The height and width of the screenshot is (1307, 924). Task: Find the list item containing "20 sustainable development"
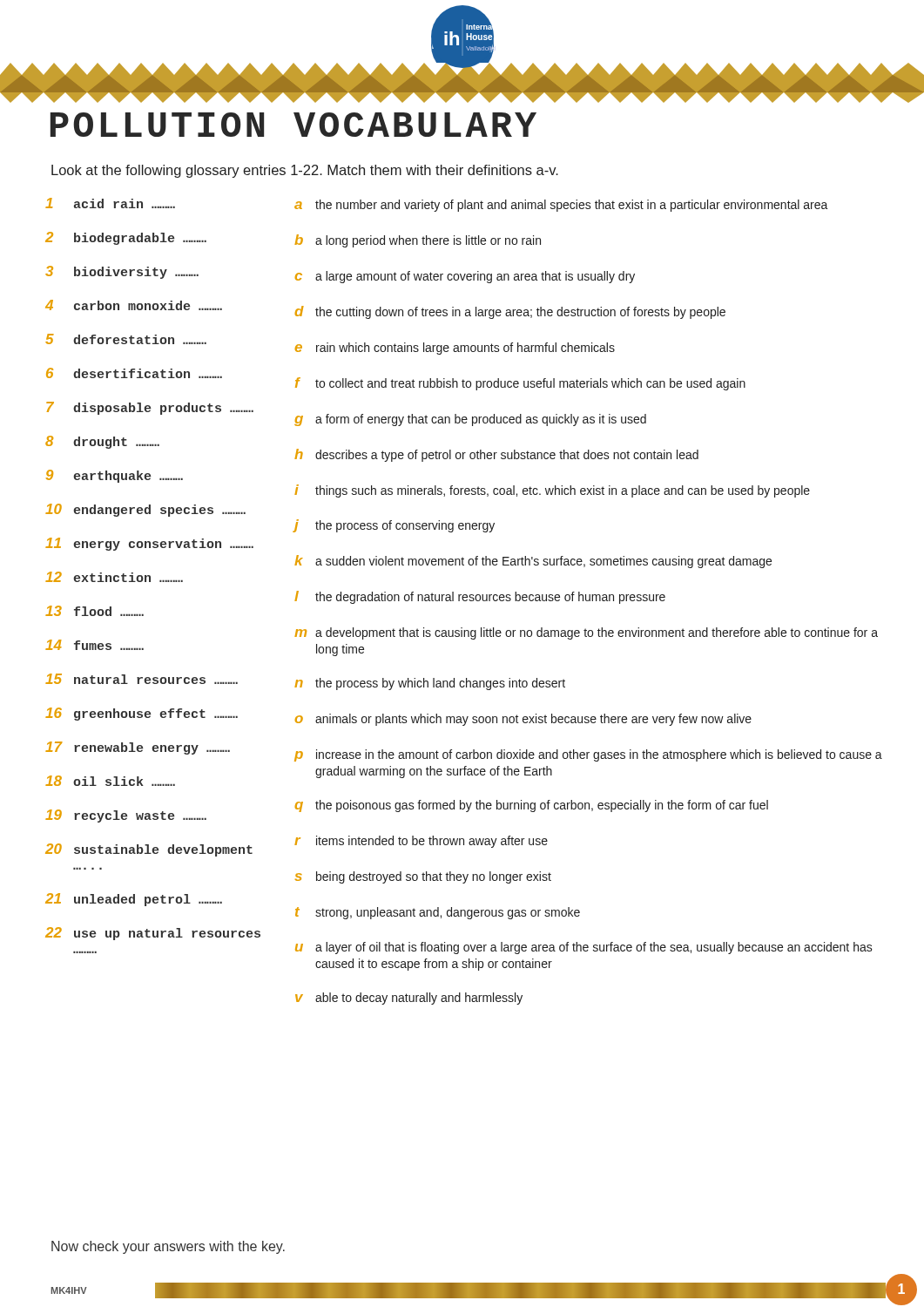pos(161,858)
